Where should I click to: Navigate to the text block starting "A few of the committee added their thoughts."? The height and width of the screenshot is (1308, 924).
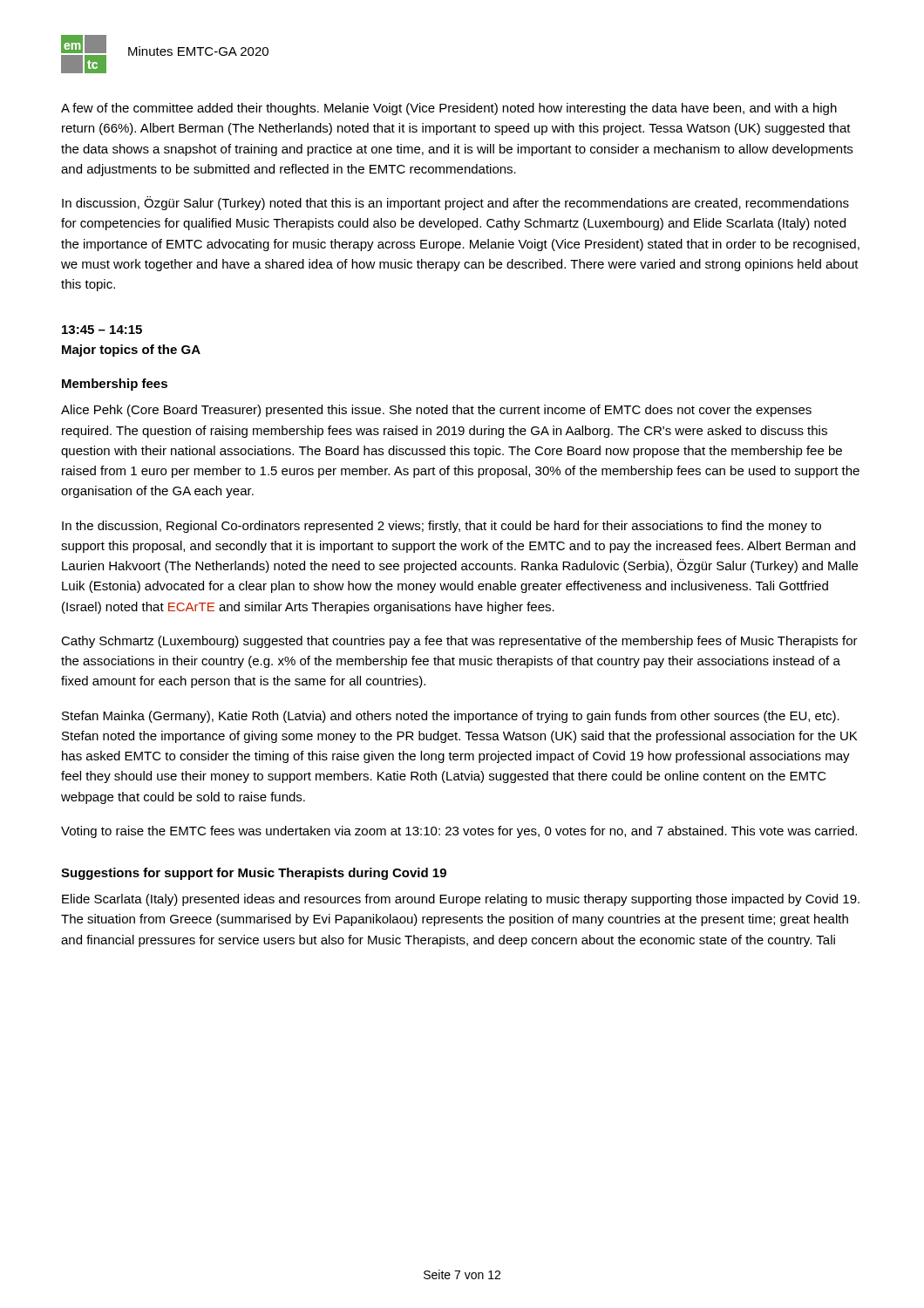(457, 138)
